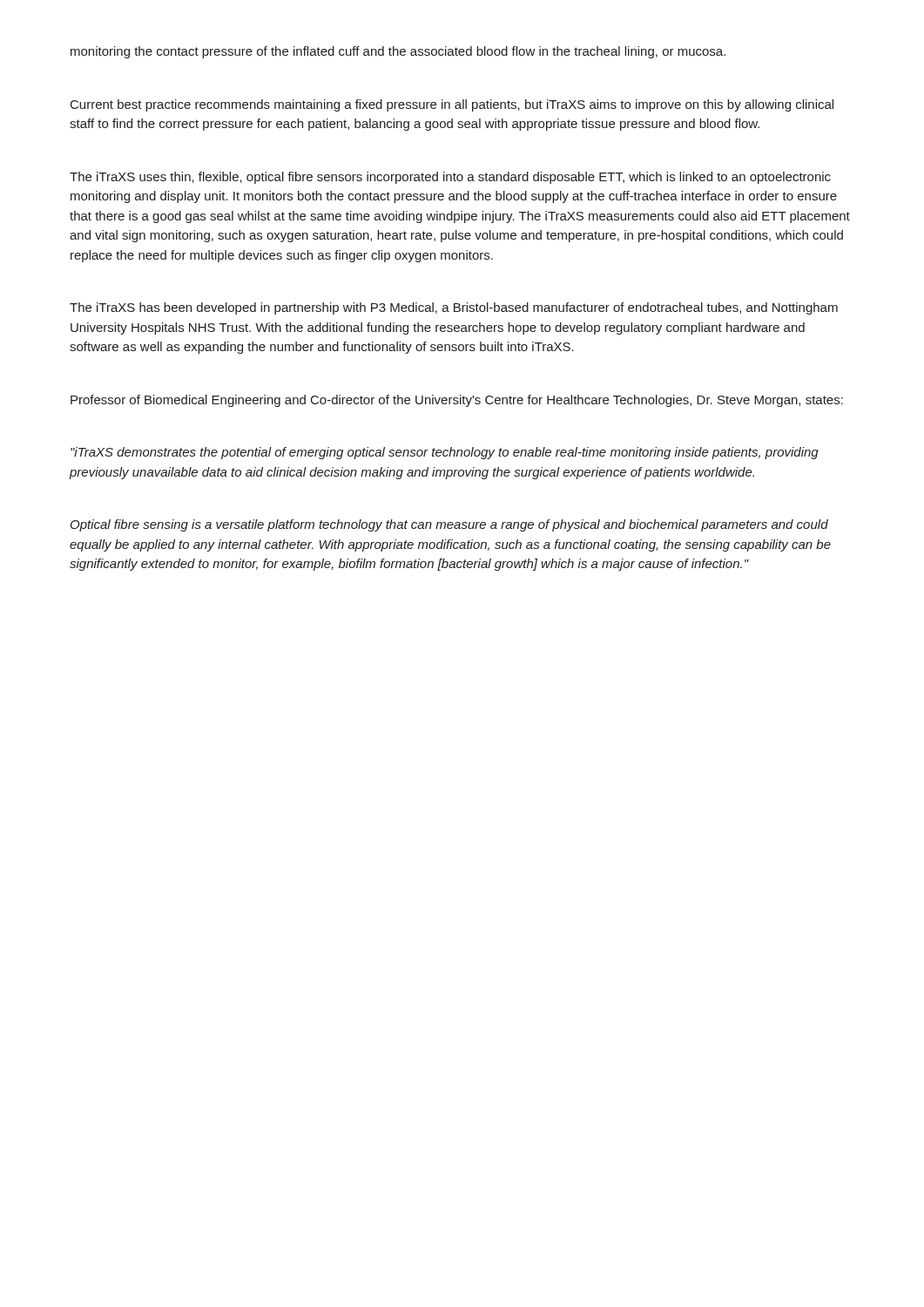Find the block on this page that starts ""iTraXS demonstrates the potential"
The image size is (924, 1307).
click(x=462, y=462)
